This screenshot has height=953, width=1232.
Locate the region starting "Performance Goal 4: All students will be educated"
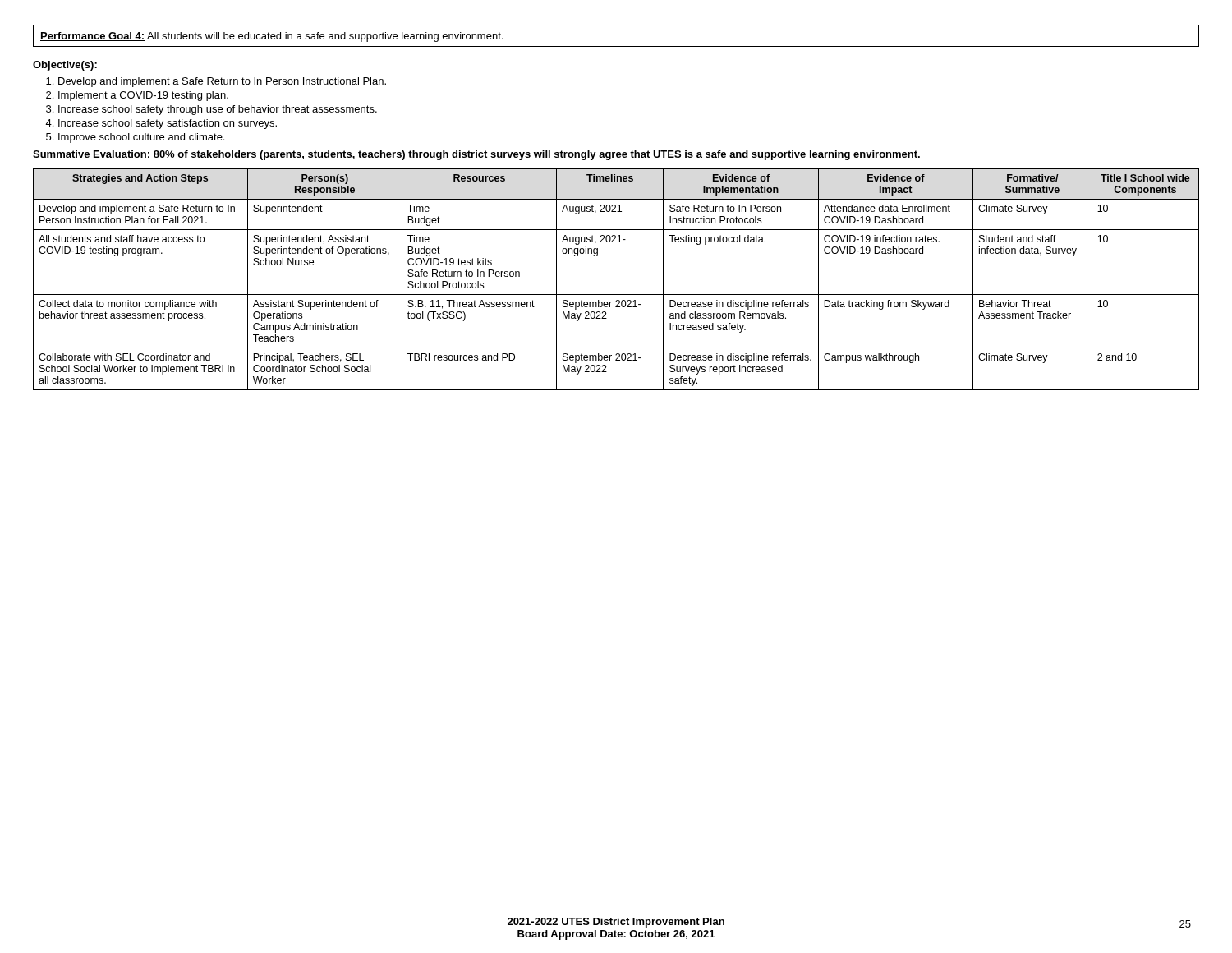272,36
